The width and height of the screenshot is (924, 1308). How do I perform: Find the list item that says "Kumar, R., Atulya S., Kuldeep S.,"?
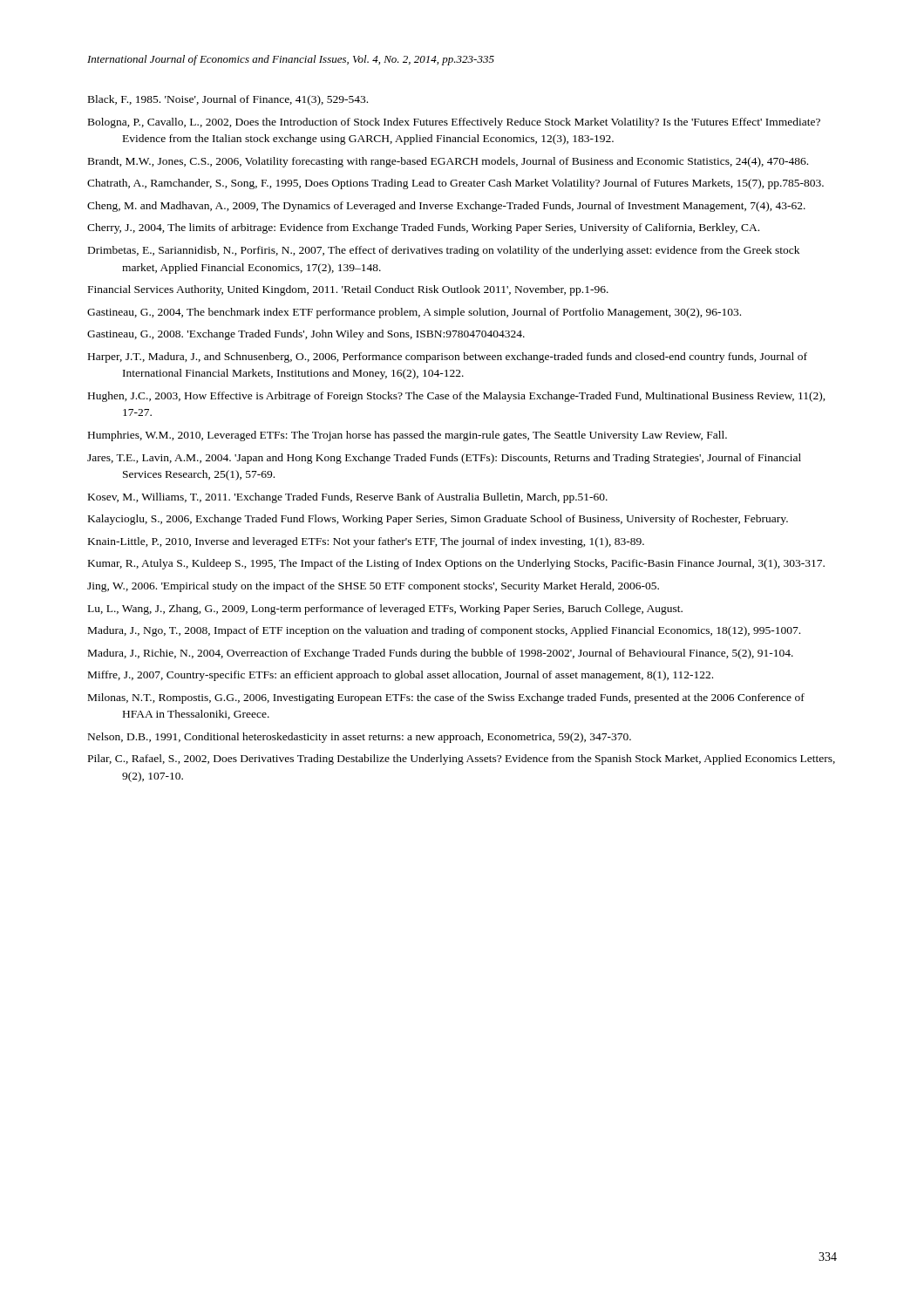456,563
